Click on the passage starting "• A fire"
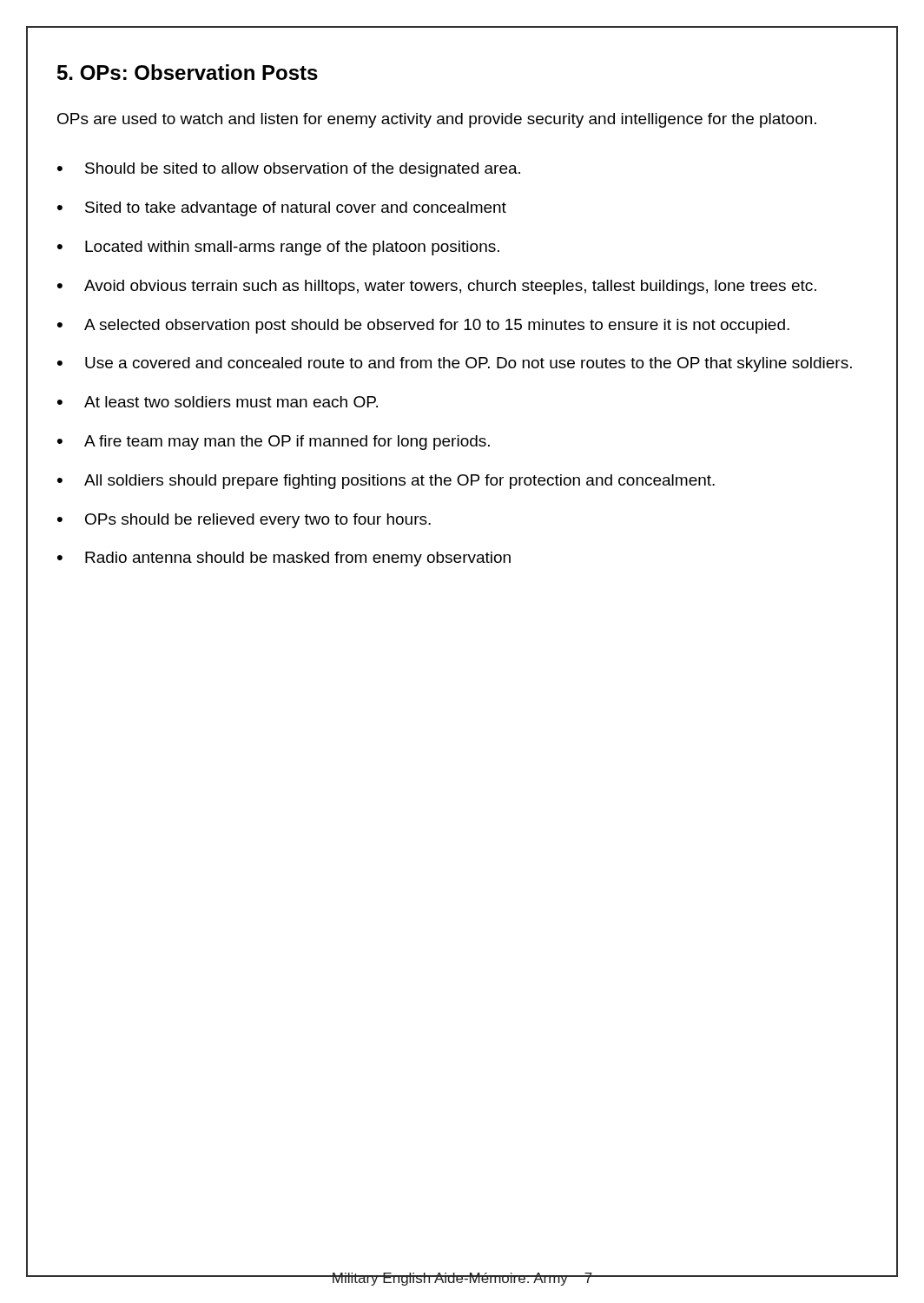Viewport: 924px width, 1303px height. pyautogui.click(x=462, y=442)
